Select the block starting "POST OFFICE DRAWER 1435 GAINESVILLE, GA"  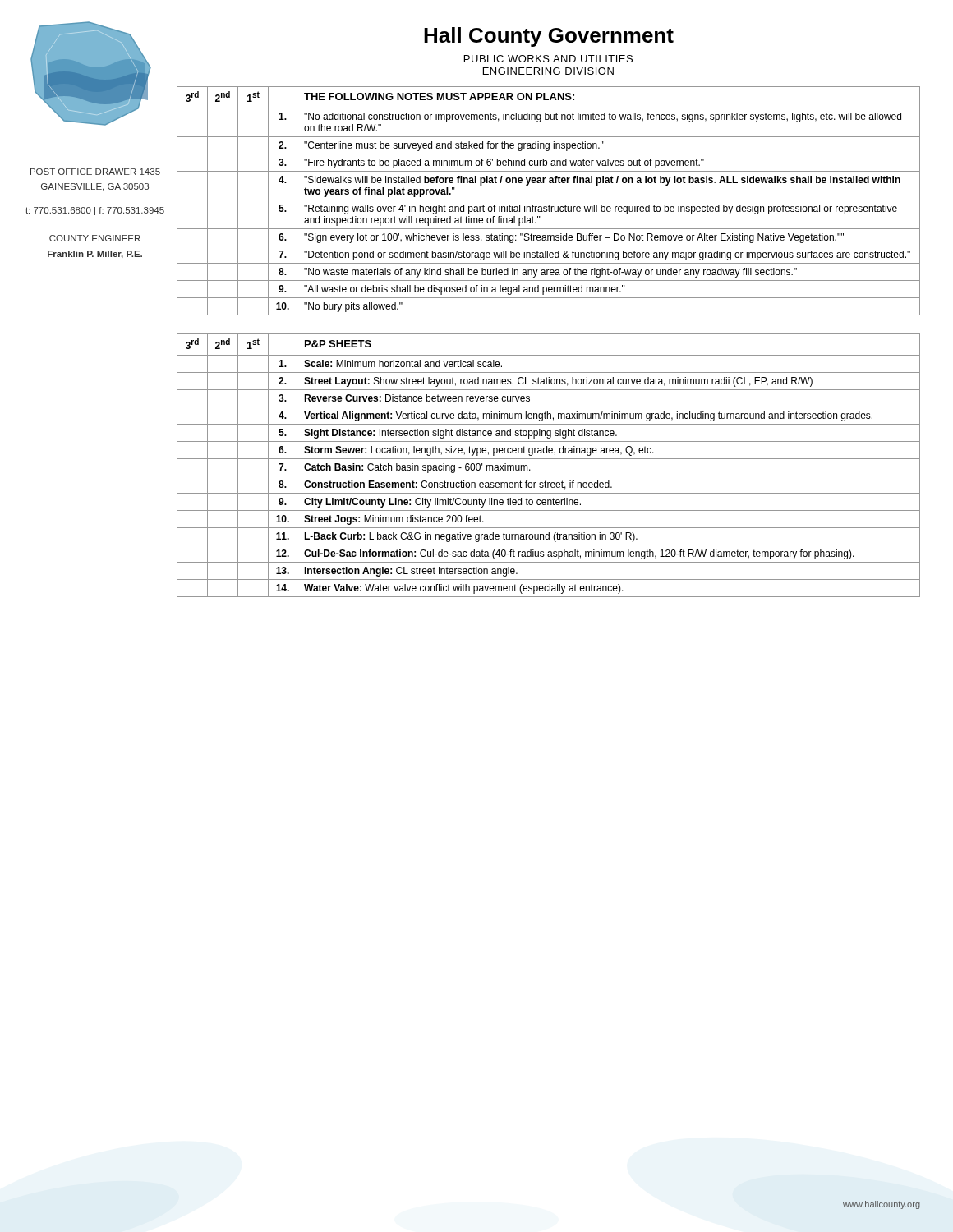tap(95, 213)
